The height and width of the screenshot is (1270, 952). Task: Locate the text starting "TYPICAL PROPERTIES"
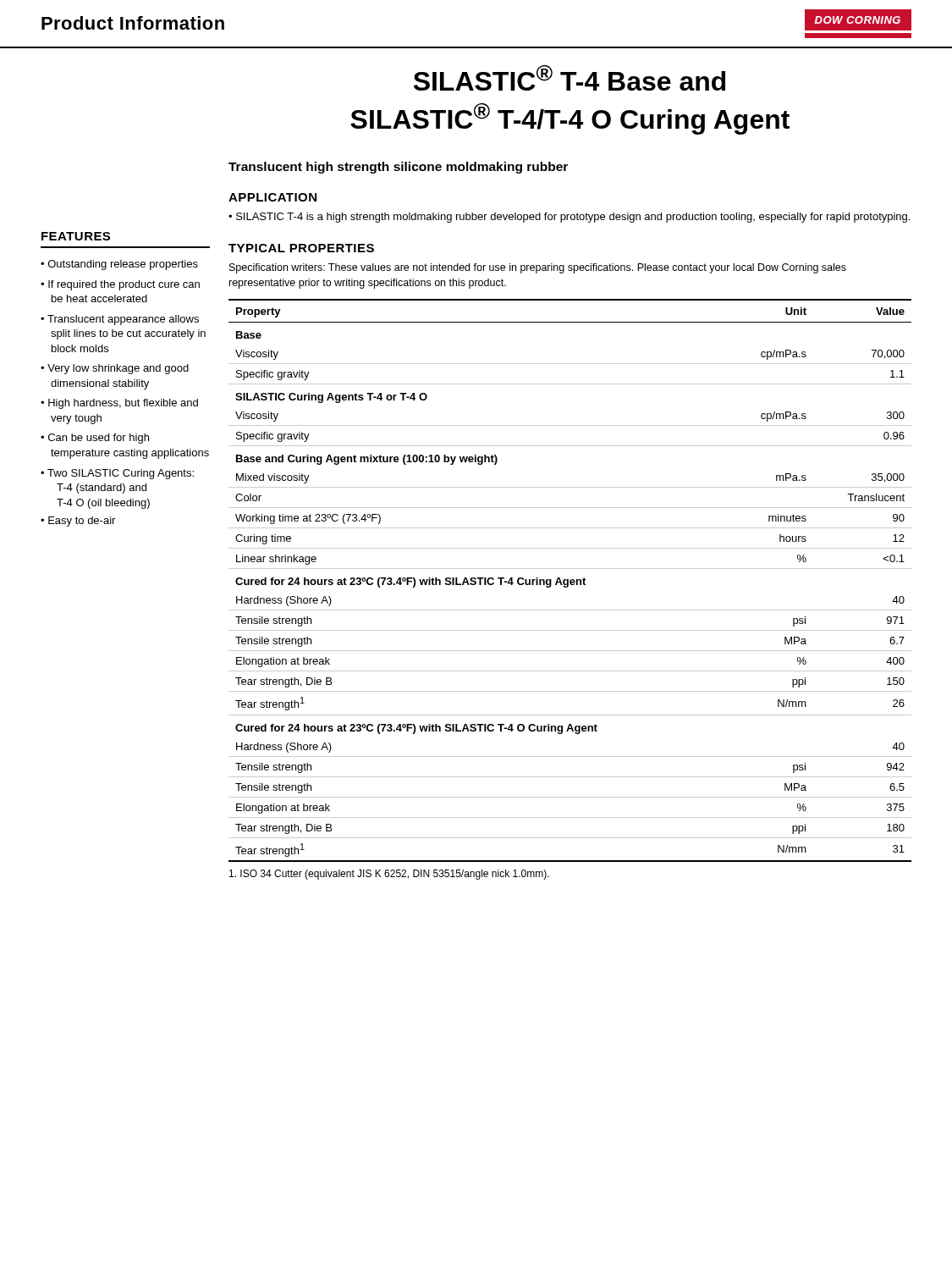[302, 248]
